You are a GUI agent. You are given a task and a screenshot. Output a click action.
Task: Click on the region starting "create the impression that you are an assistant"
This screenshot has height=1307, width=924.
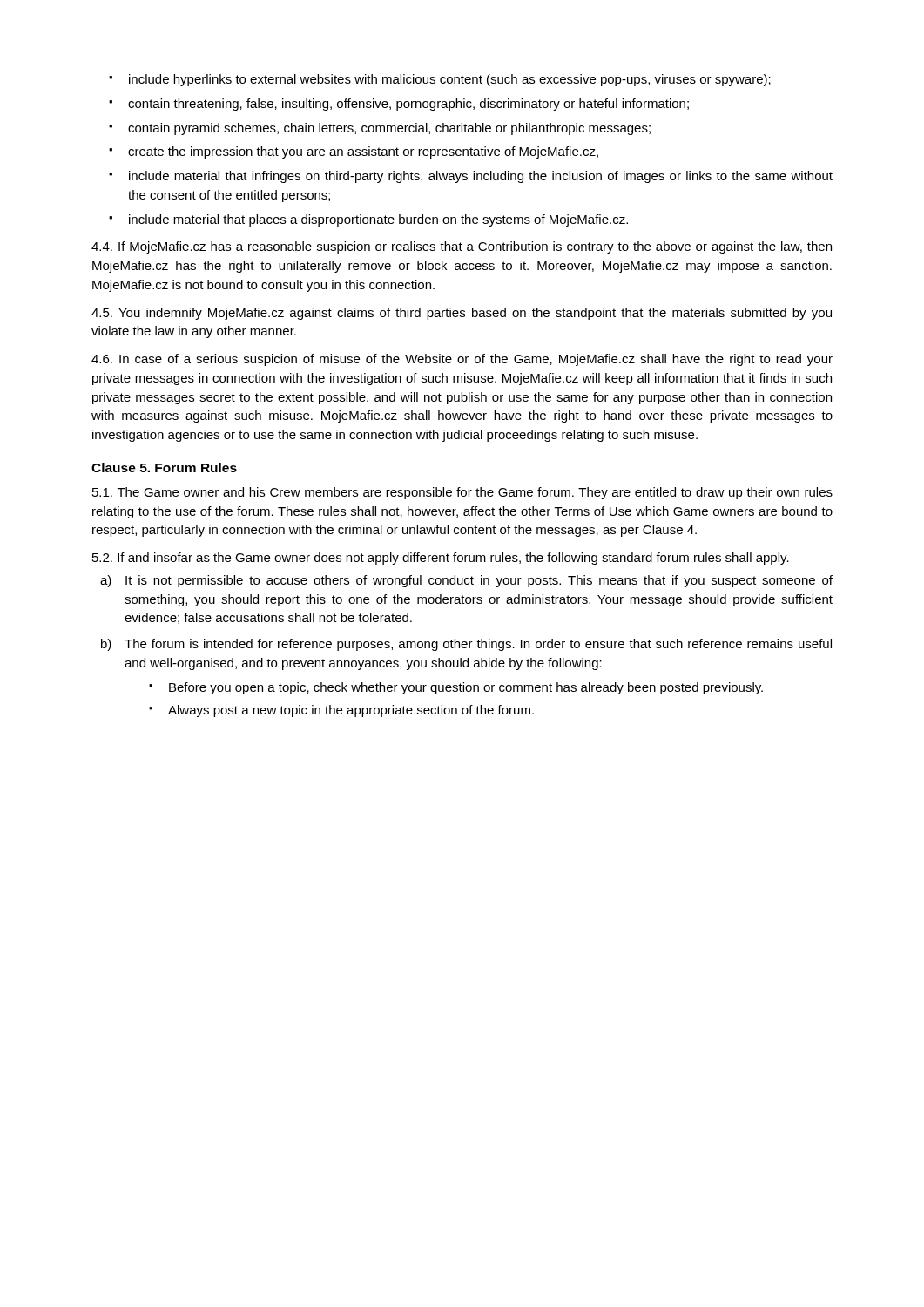point(471,152)
